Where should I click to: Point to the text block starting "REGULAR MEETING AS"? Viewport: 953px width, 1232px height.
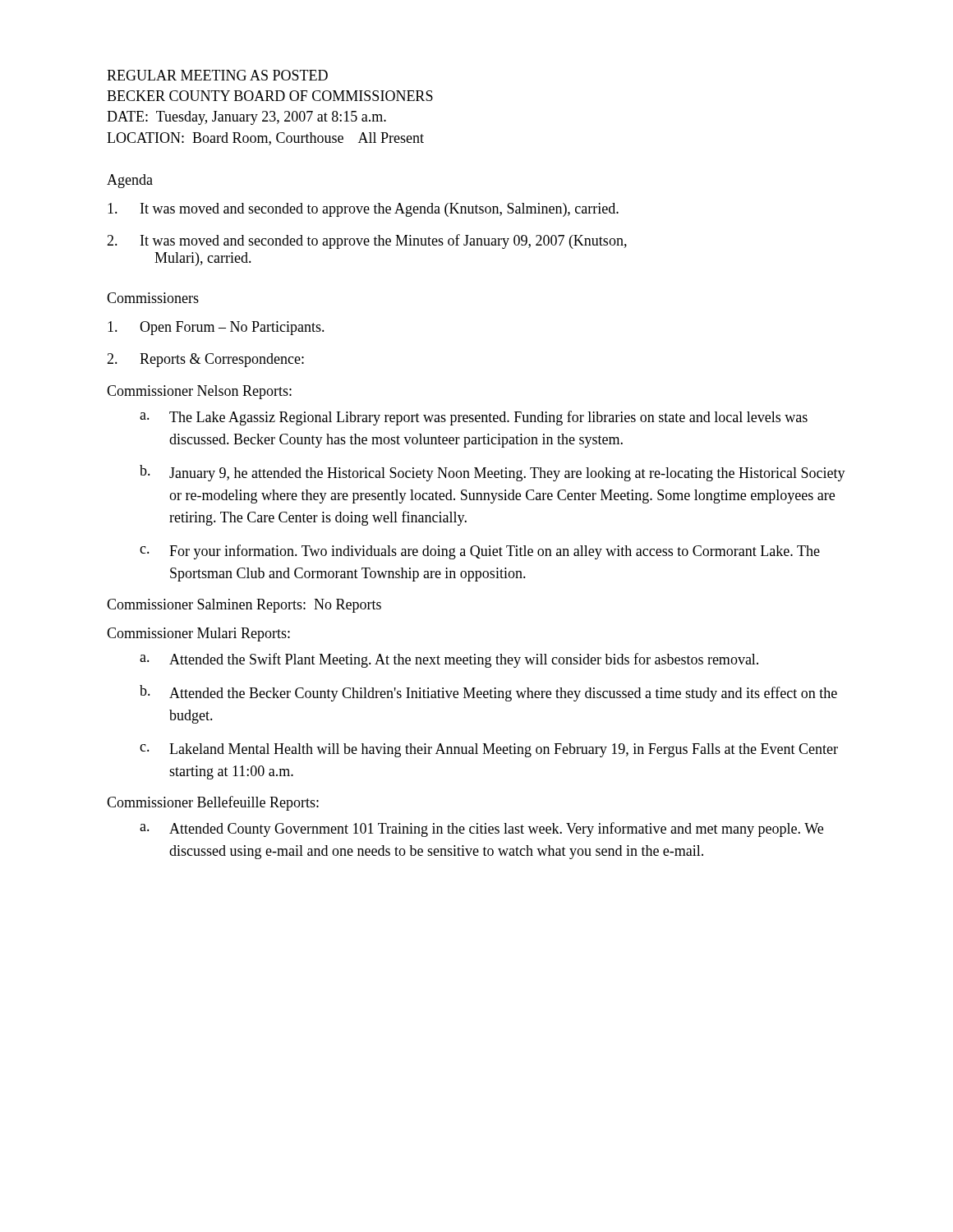[x=270, y=107]
